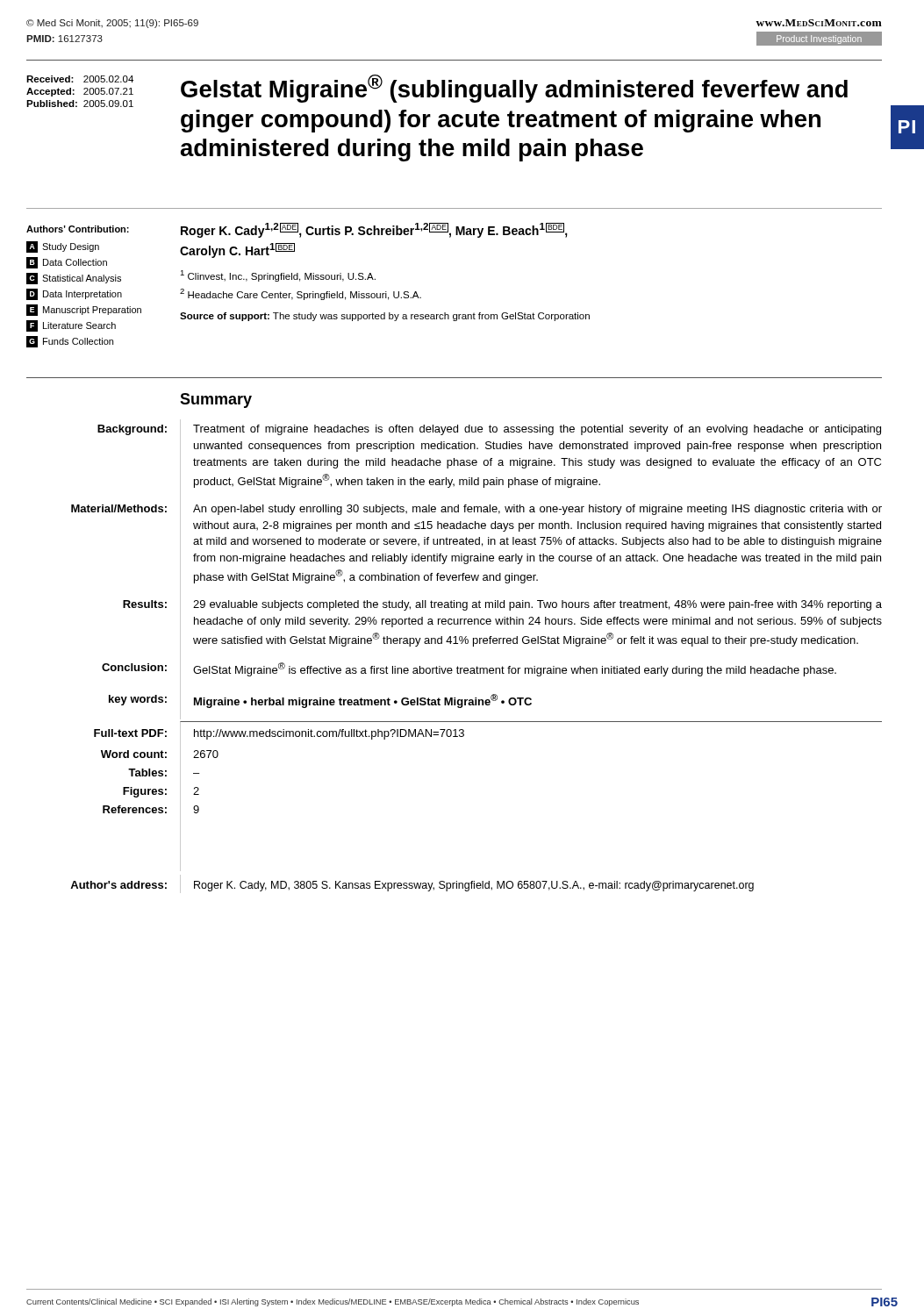Find the block on this page that starts "Background: Treatment of migraine headaches is"
This screenshot has height=1316, width=924.
(x=454, y=459)
